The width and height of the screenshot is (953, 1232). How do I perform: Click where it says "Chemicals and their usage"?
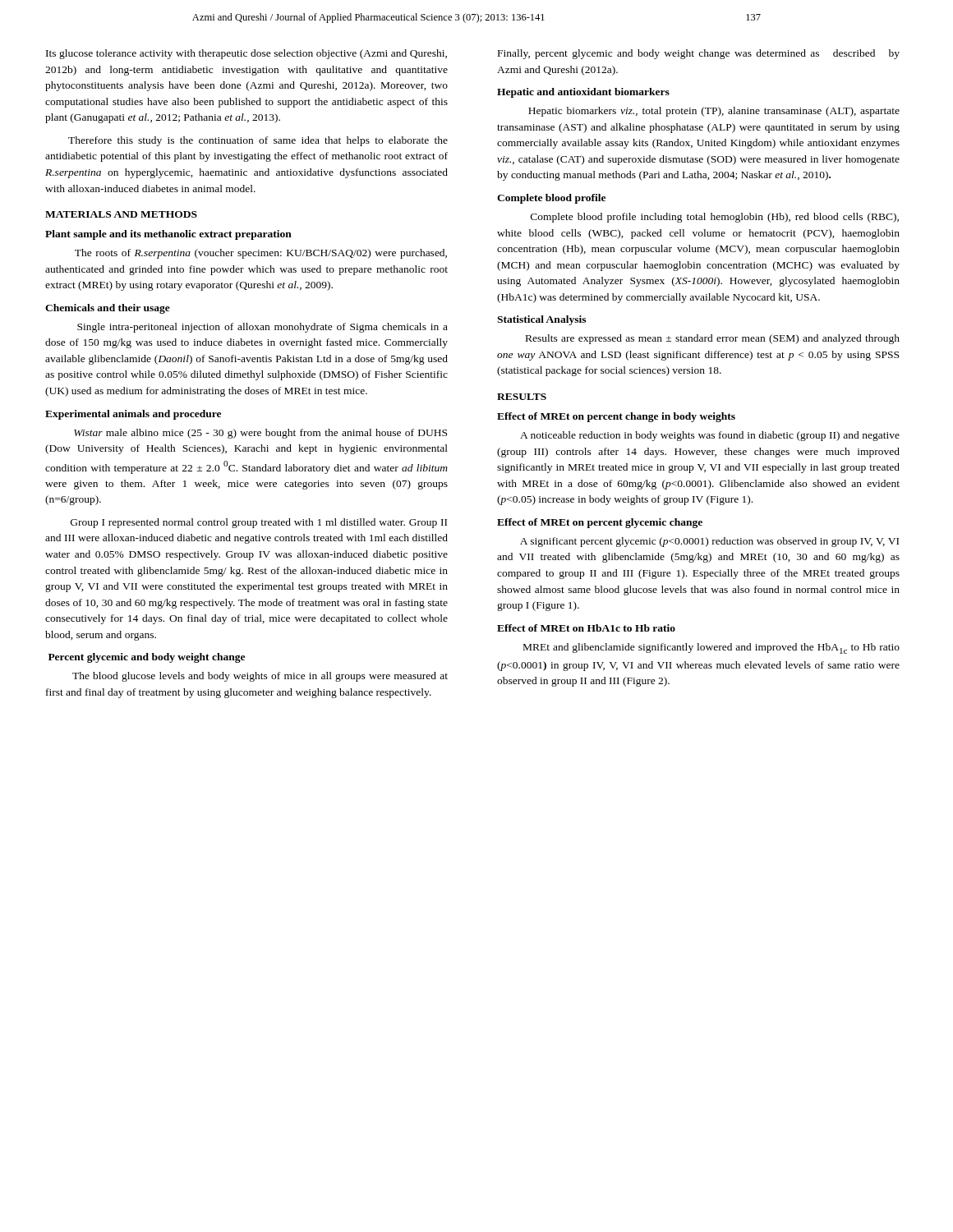click(x=107, y=307)
